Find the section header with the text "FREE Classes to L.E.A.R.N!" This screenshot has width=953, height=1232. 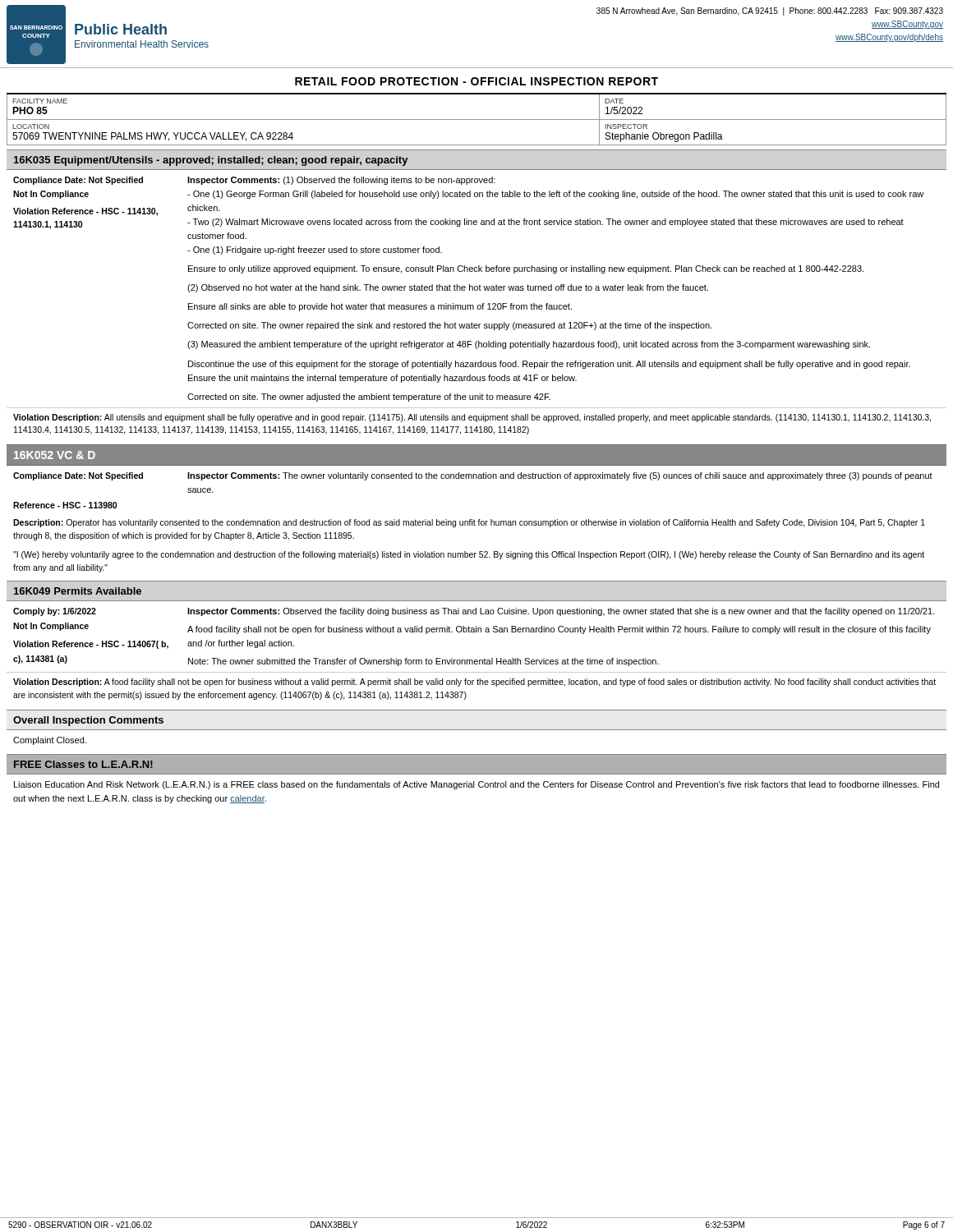(x=83, y=765)
